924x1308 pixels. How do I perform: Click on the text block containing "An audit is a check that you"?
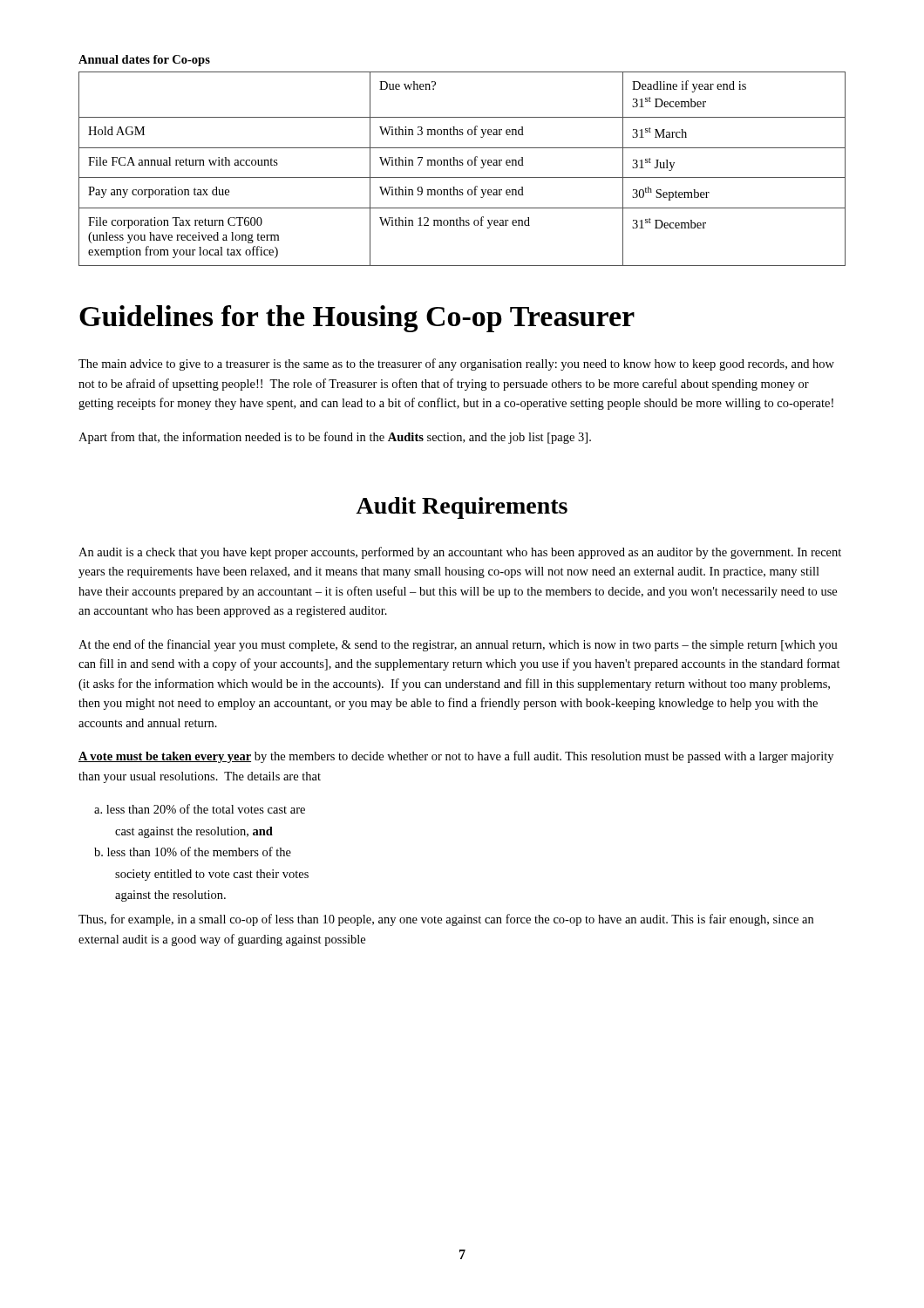460,581
